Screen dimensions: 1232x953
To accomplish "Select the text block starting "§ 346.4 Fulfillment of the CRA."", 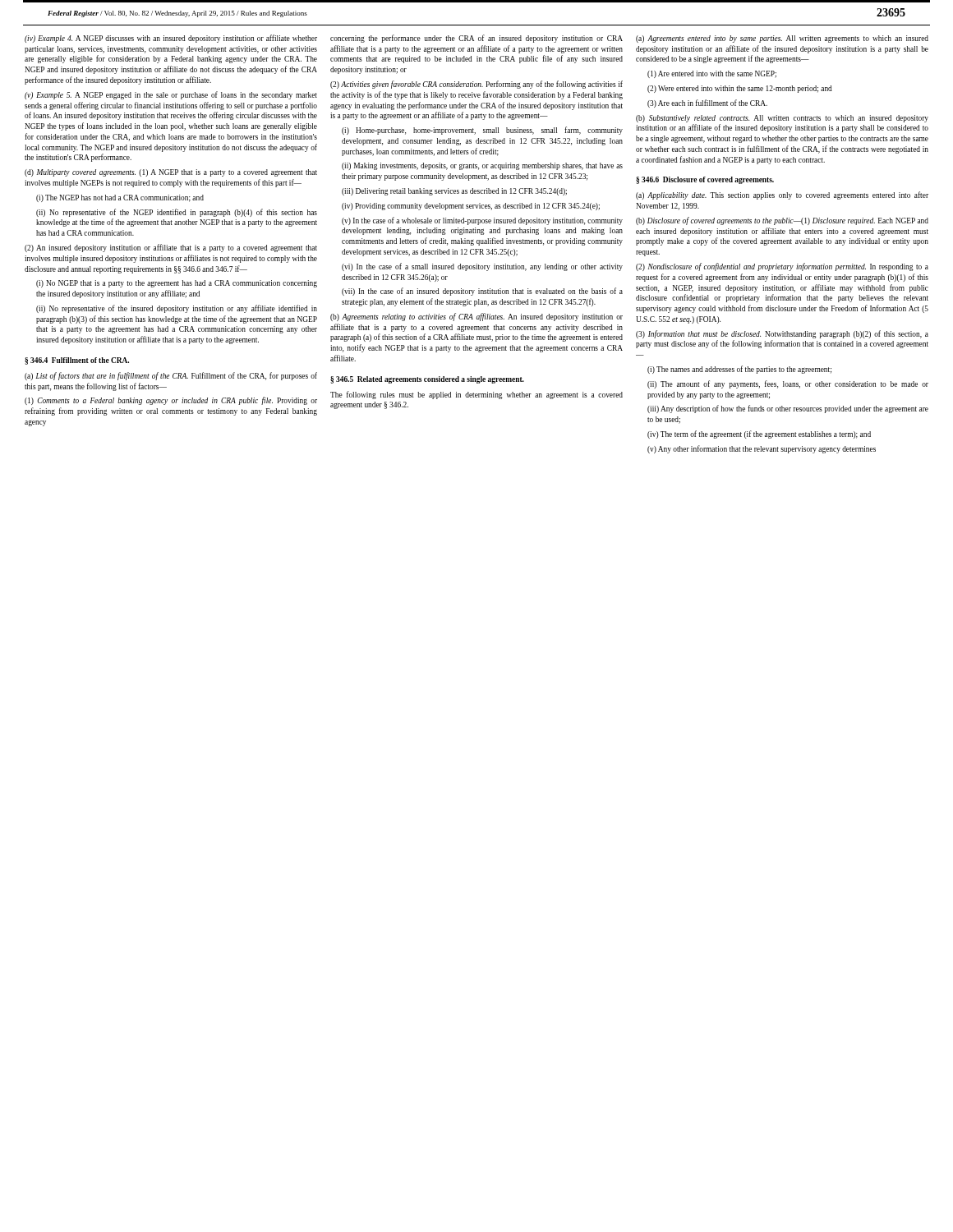I will (x=77, y=361).
